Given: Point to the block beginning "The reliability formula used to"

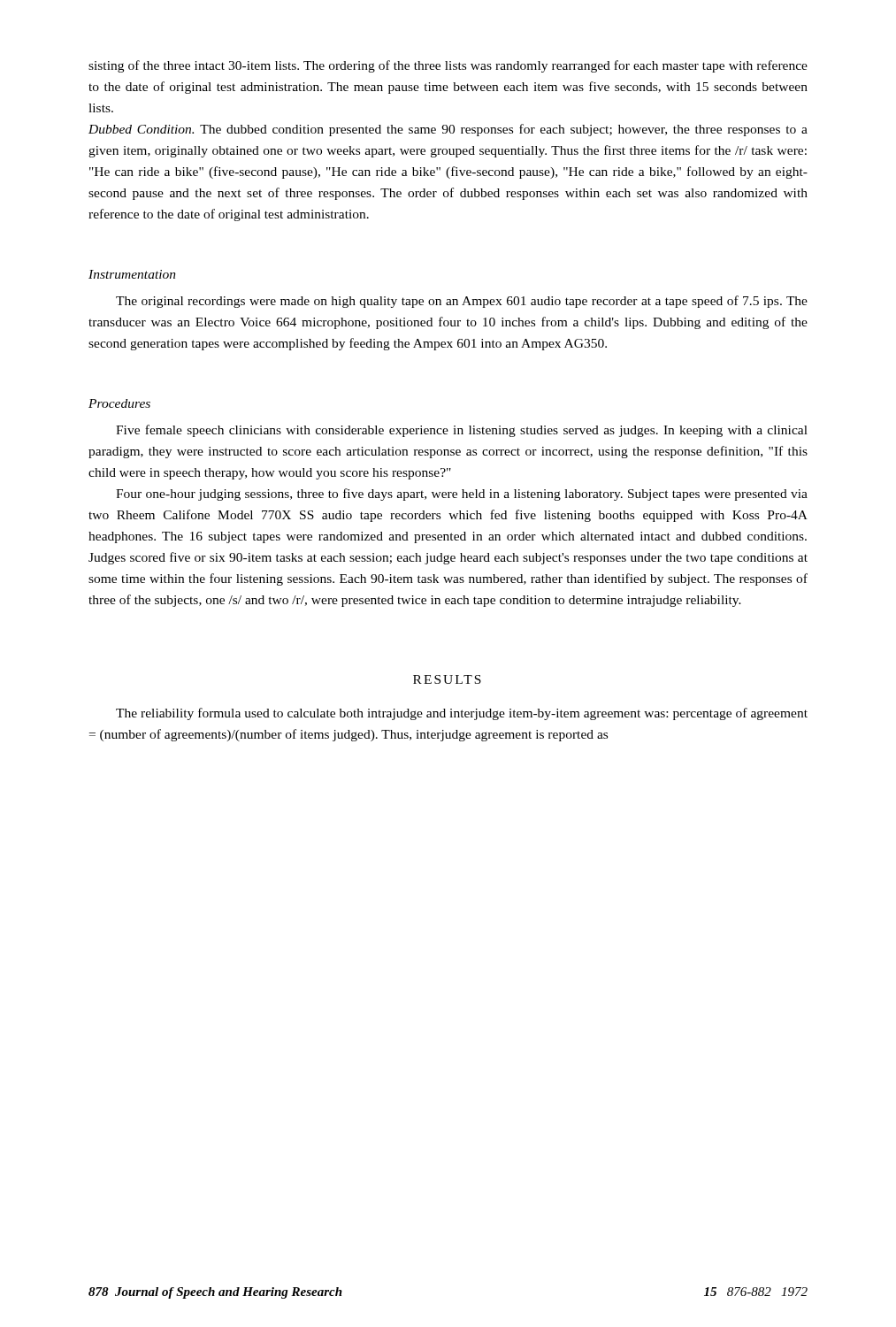Looking at the screenshot, I should pos(448,724).
